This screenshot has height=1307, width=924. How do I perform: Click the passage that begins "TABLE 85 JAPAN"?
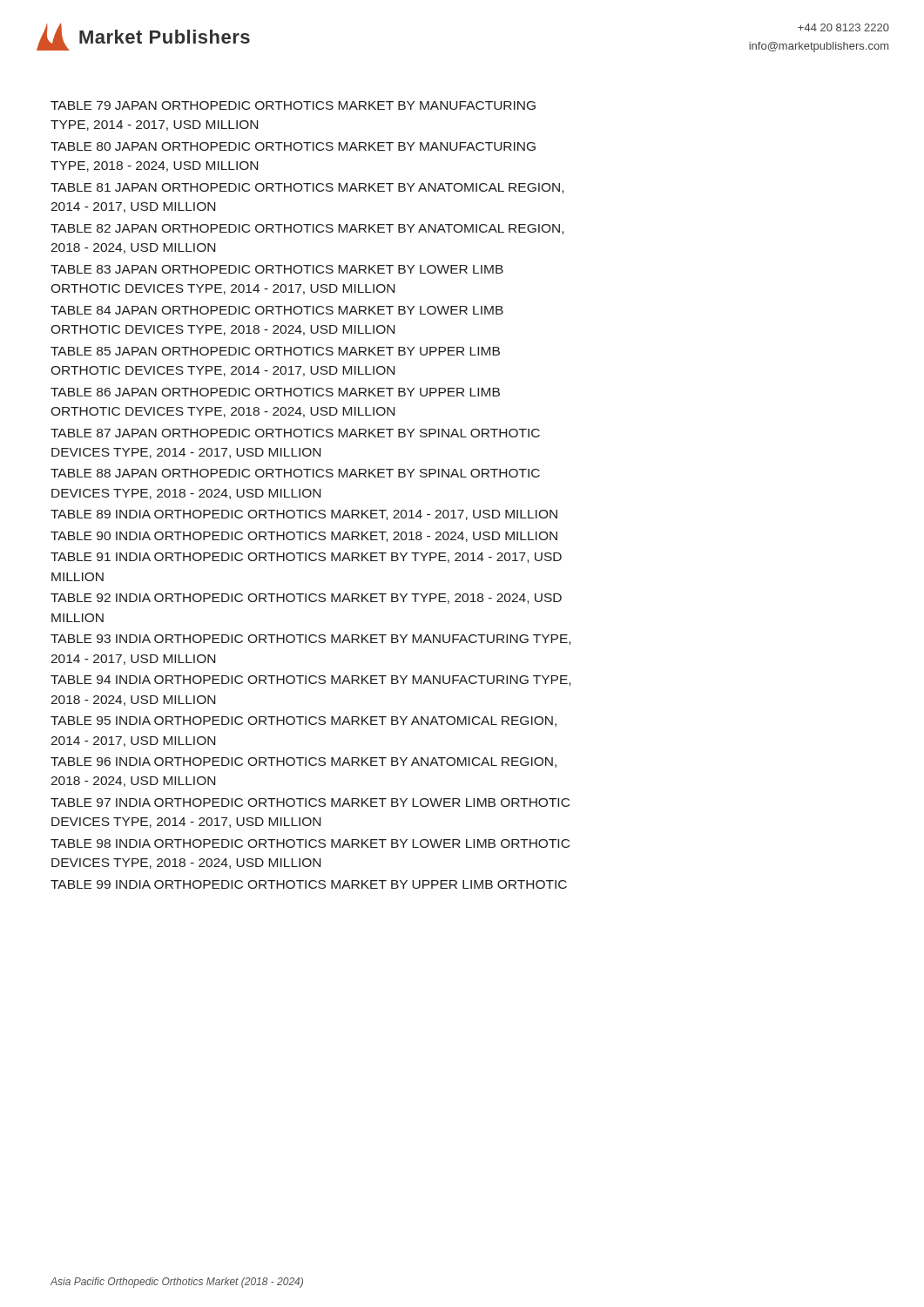(x=276, y=360)
